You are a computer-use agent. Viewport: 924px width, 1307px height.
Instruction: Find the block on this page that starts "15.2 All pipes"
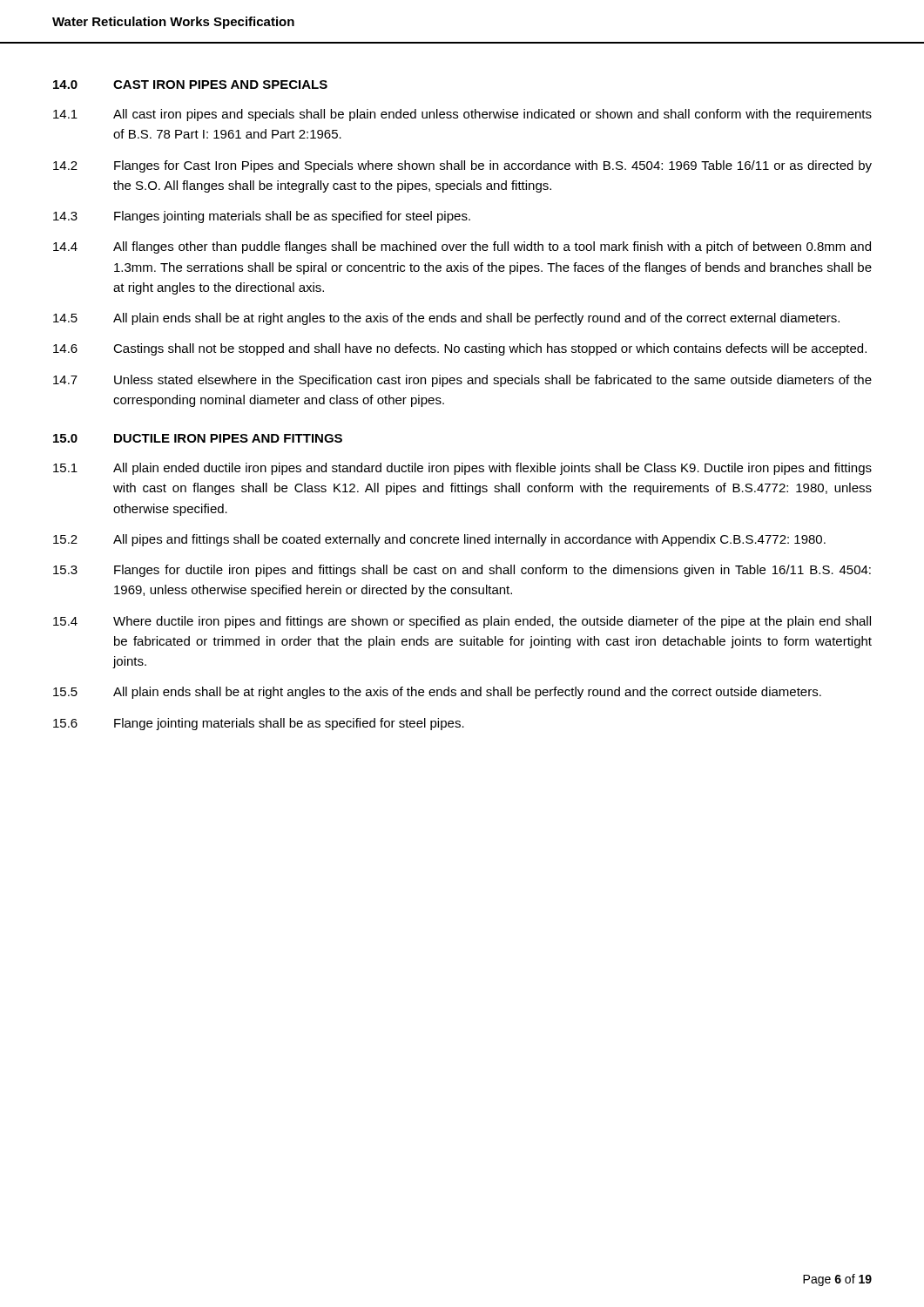click(462, 539)
